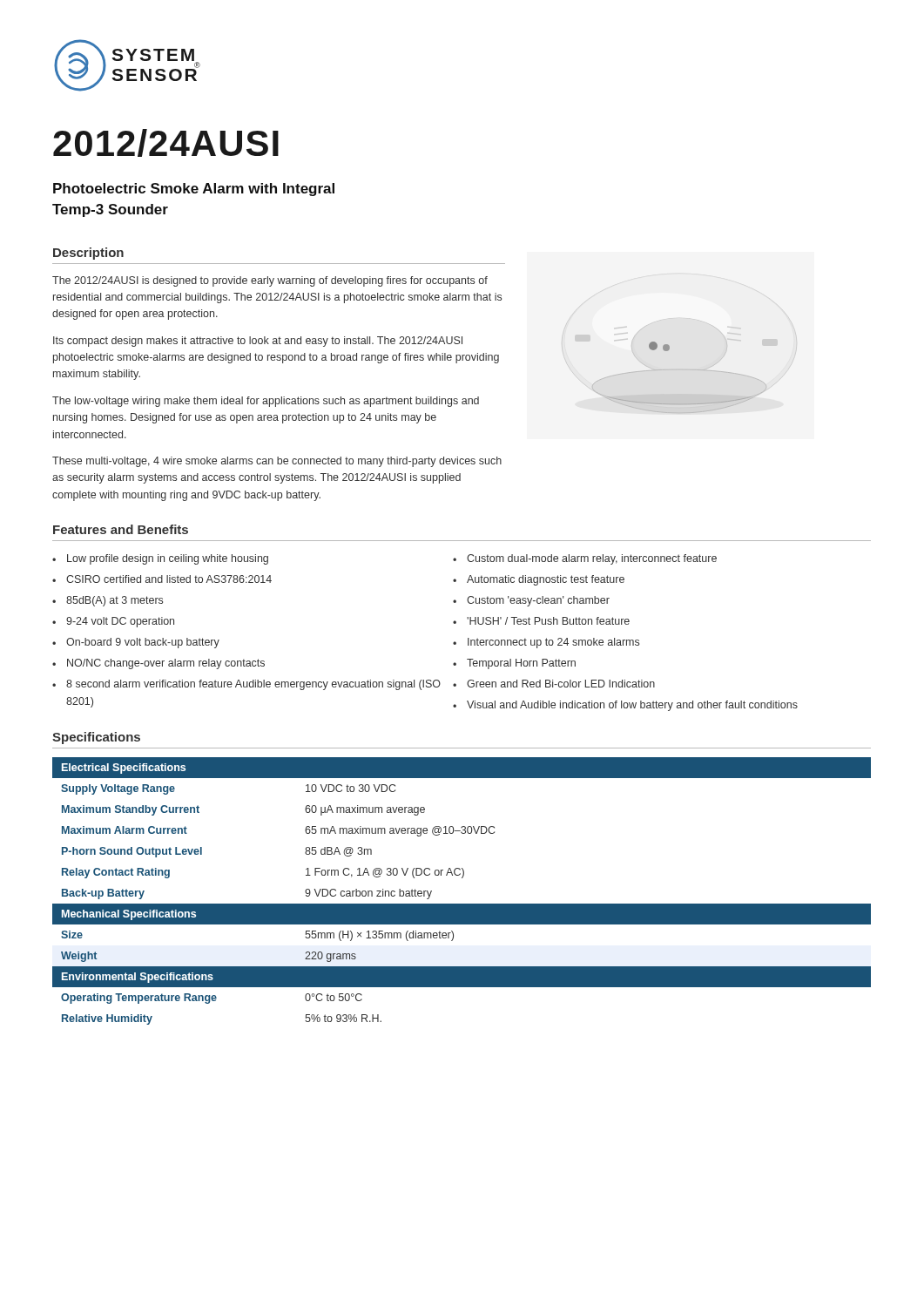924x1307 pixels.
Task: Find the list item containing "•85dB(A) at 3 meters"
Action: point(108,601)
